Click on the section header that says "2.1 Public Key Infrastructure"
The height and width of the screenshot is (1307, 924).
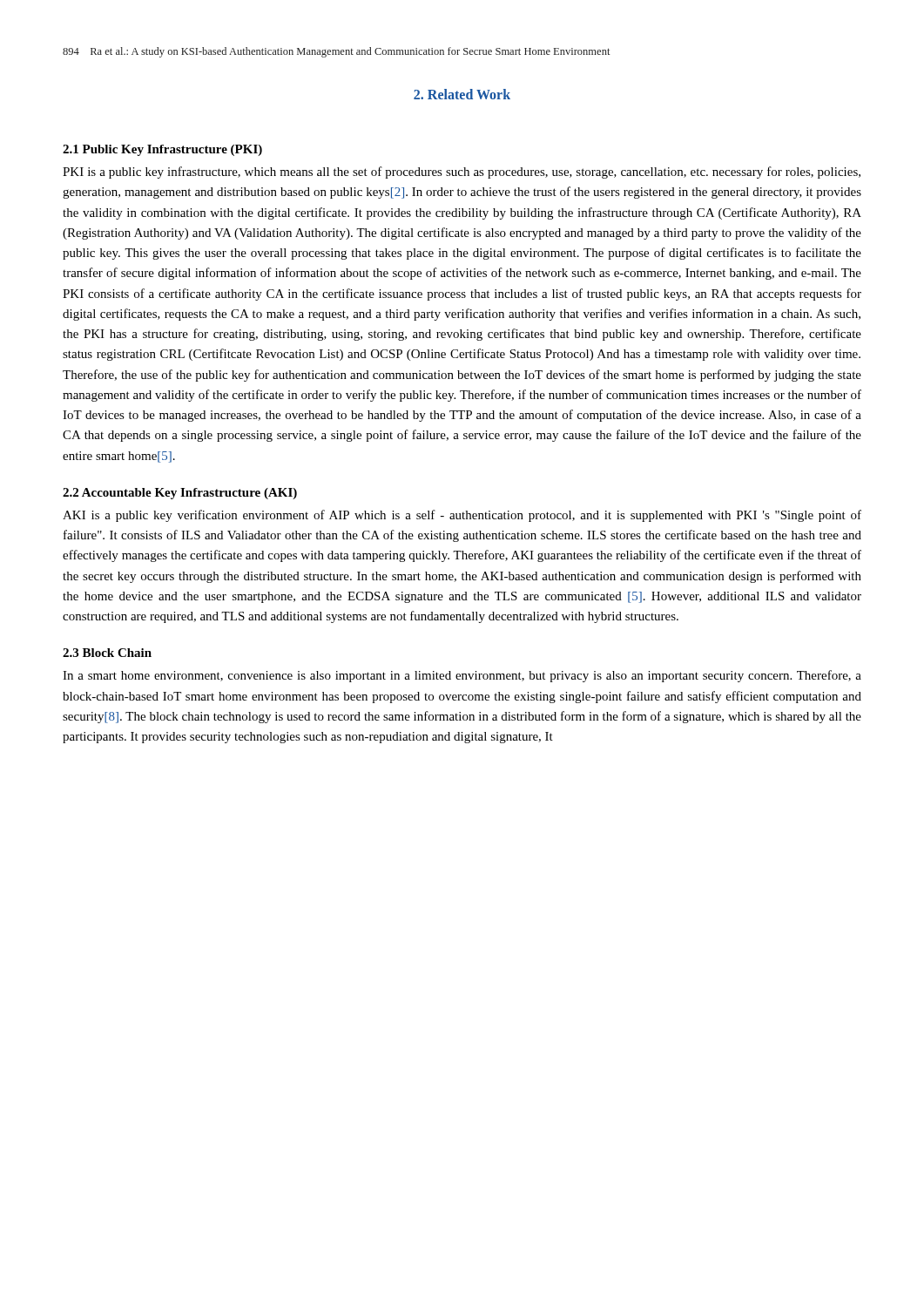point(163,149)
